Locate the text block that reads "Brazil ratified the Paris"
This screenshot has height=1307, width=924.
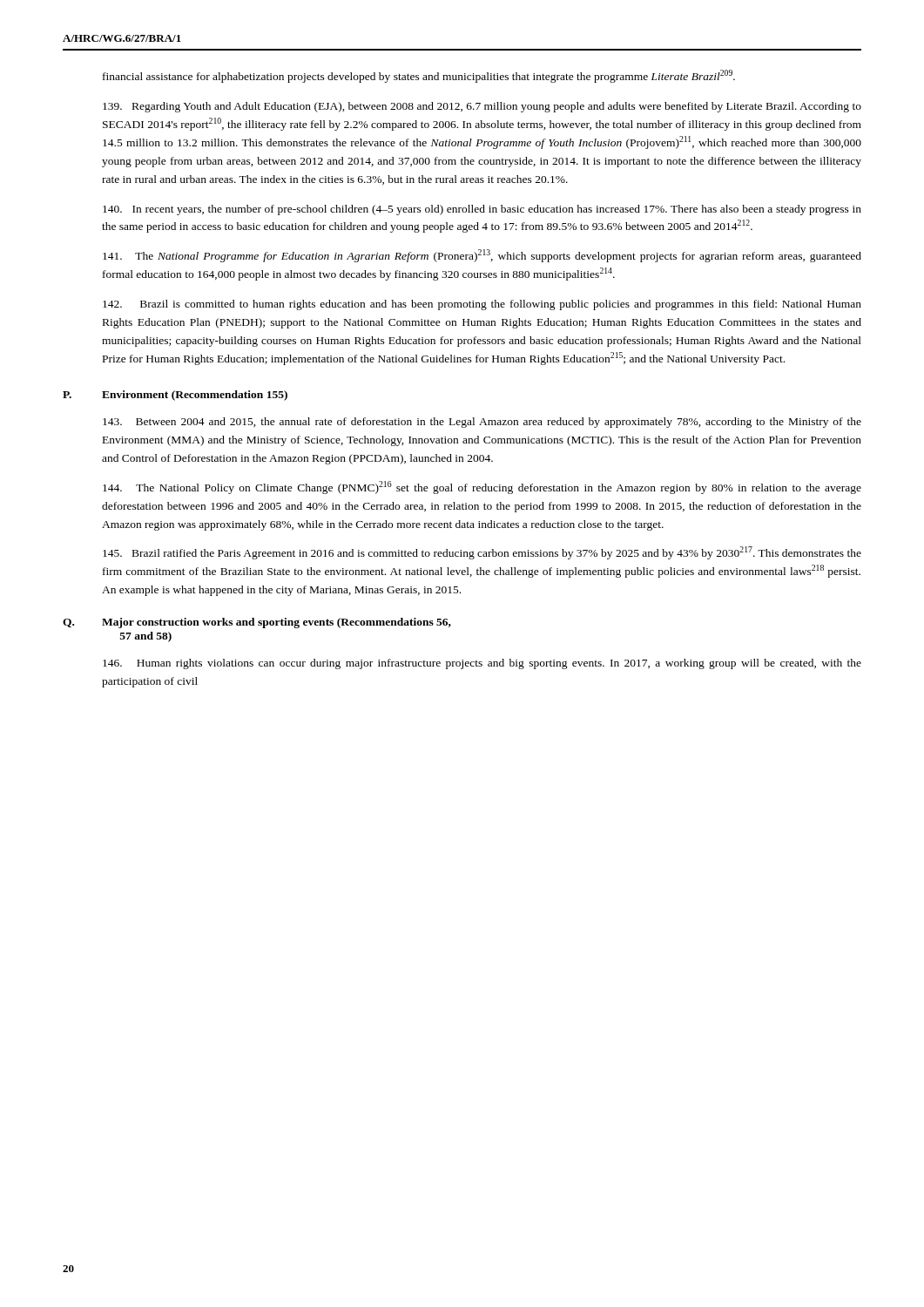(482, 571)
